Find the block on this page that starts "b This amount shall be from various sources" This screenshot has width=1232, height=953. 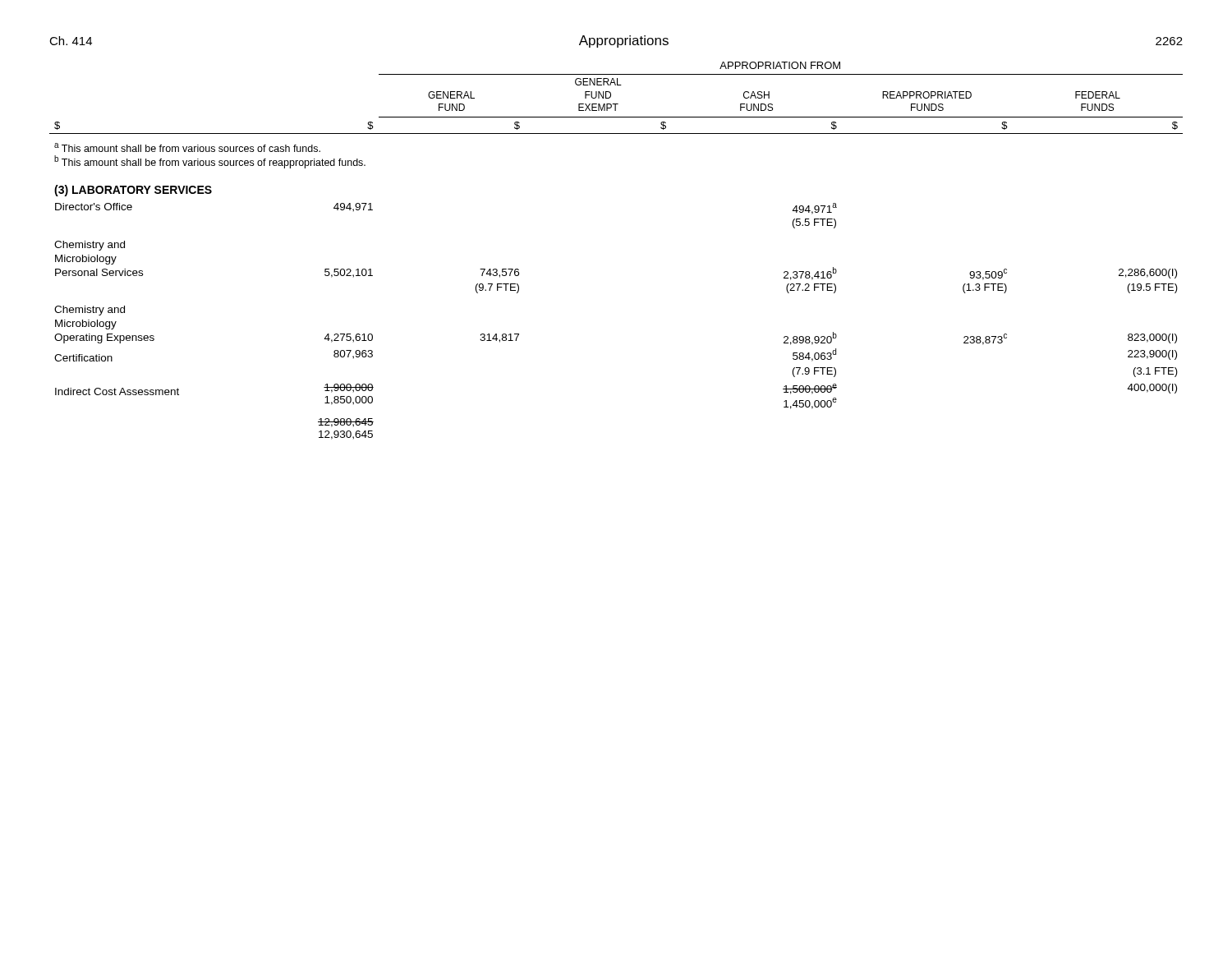pos(210,161)
